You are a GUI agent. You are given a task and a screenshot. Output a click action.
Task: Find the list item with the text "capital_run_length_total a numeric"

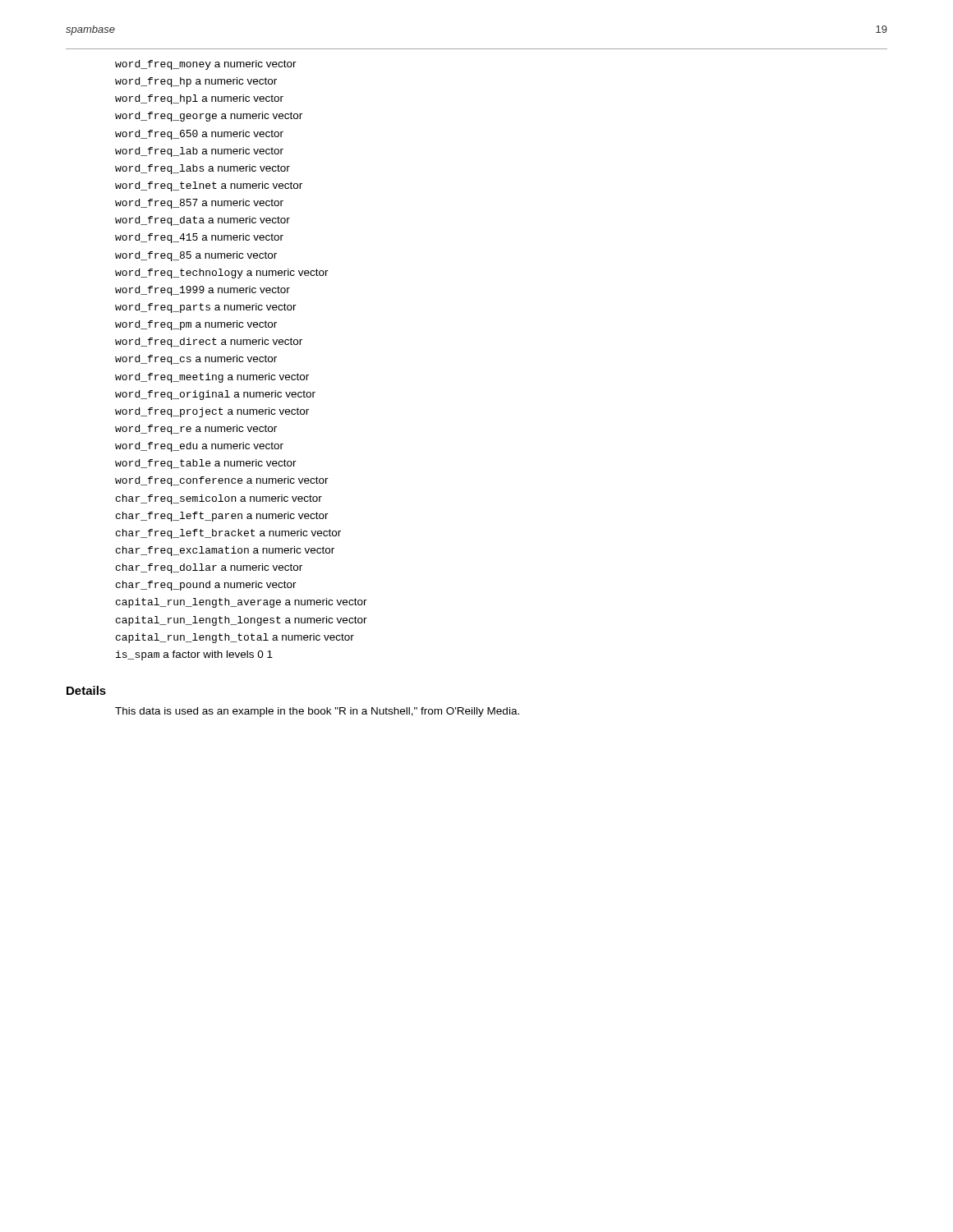pos(234,637)
